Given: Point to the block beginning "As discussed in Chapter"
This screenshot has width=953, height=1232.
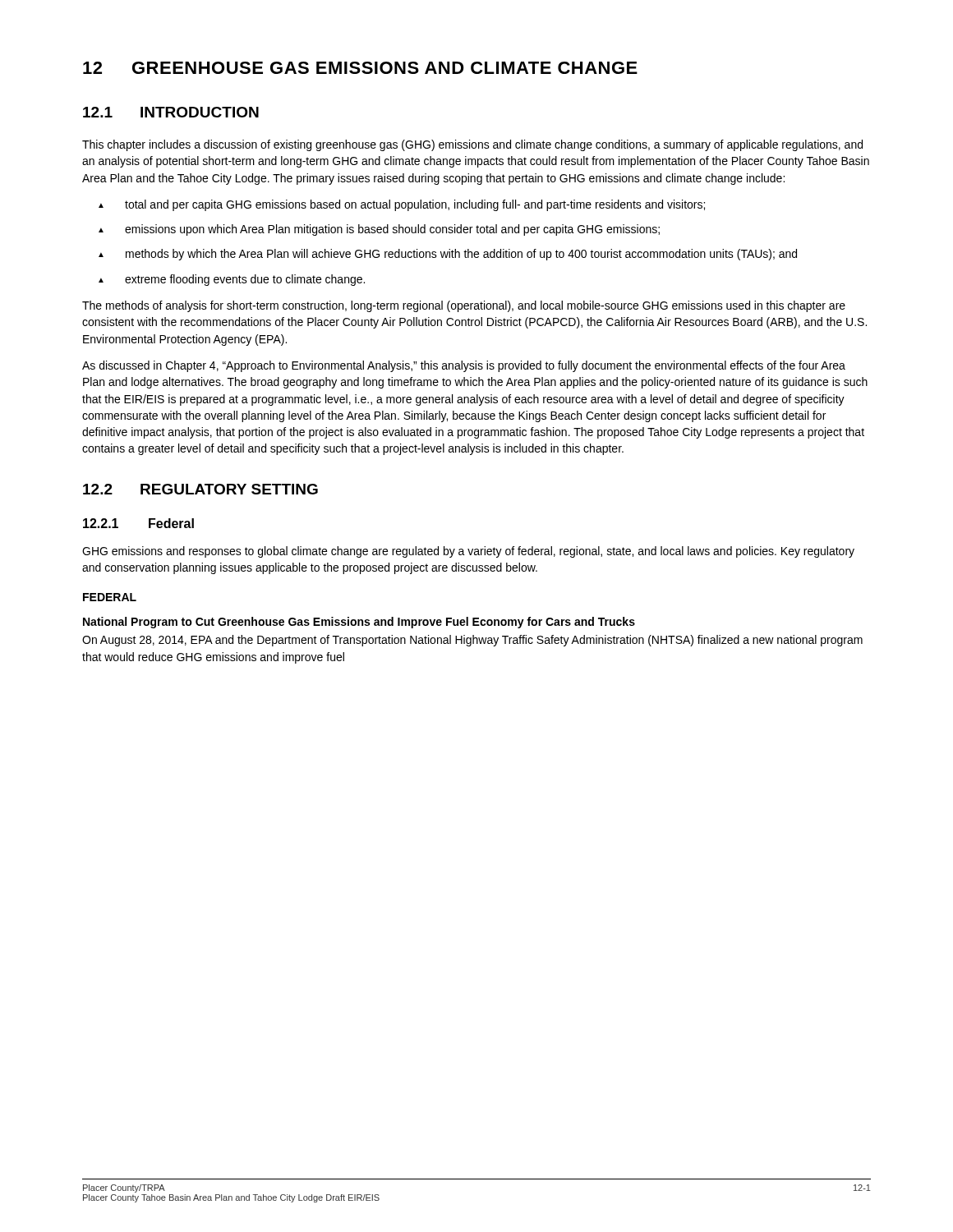Looking at the screenshot, I should tap(476, 407).
